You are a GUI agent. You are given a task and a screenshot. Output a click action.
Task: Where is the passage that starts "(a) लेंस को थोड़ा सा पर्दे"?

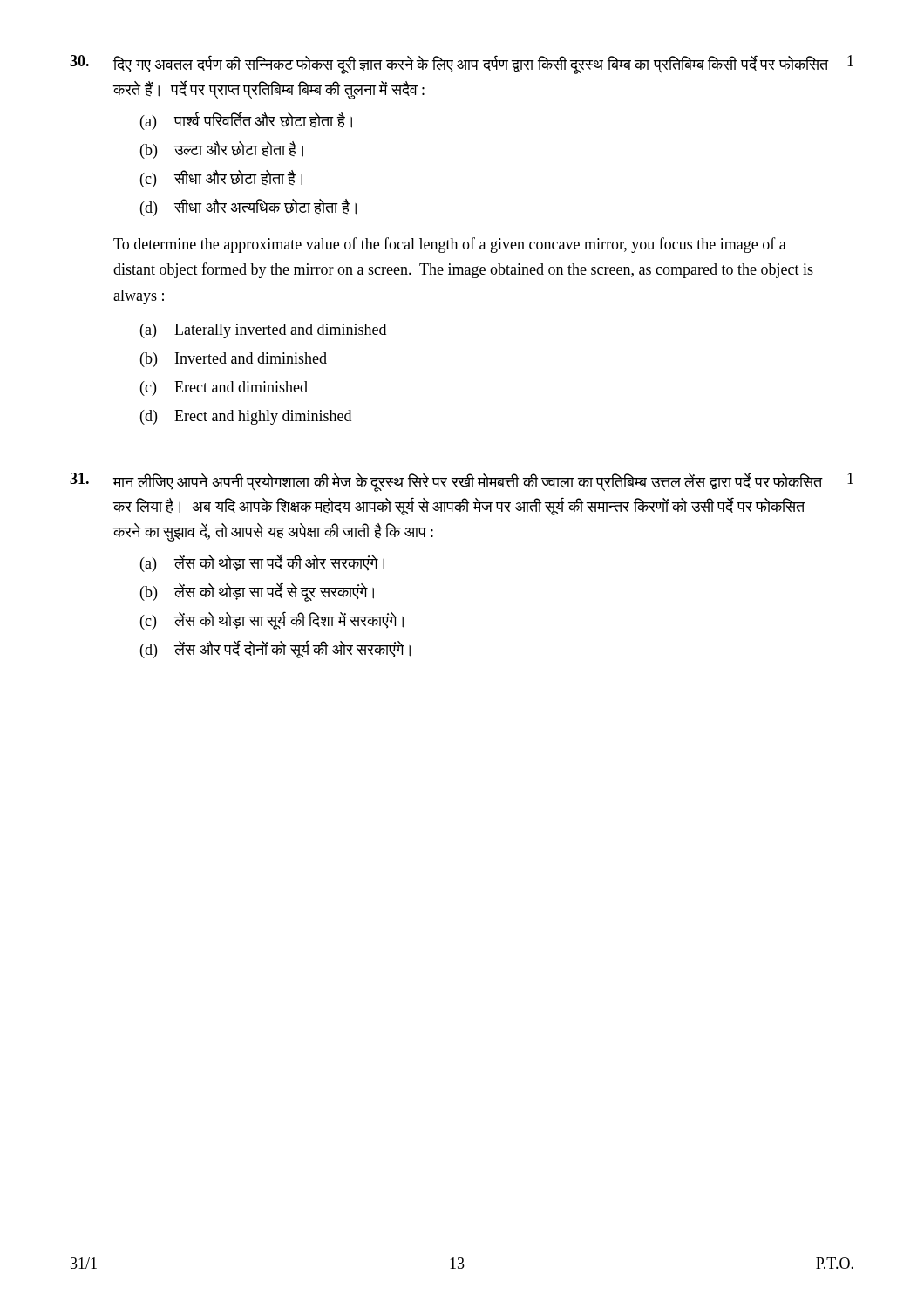click(x=263, y=564)
